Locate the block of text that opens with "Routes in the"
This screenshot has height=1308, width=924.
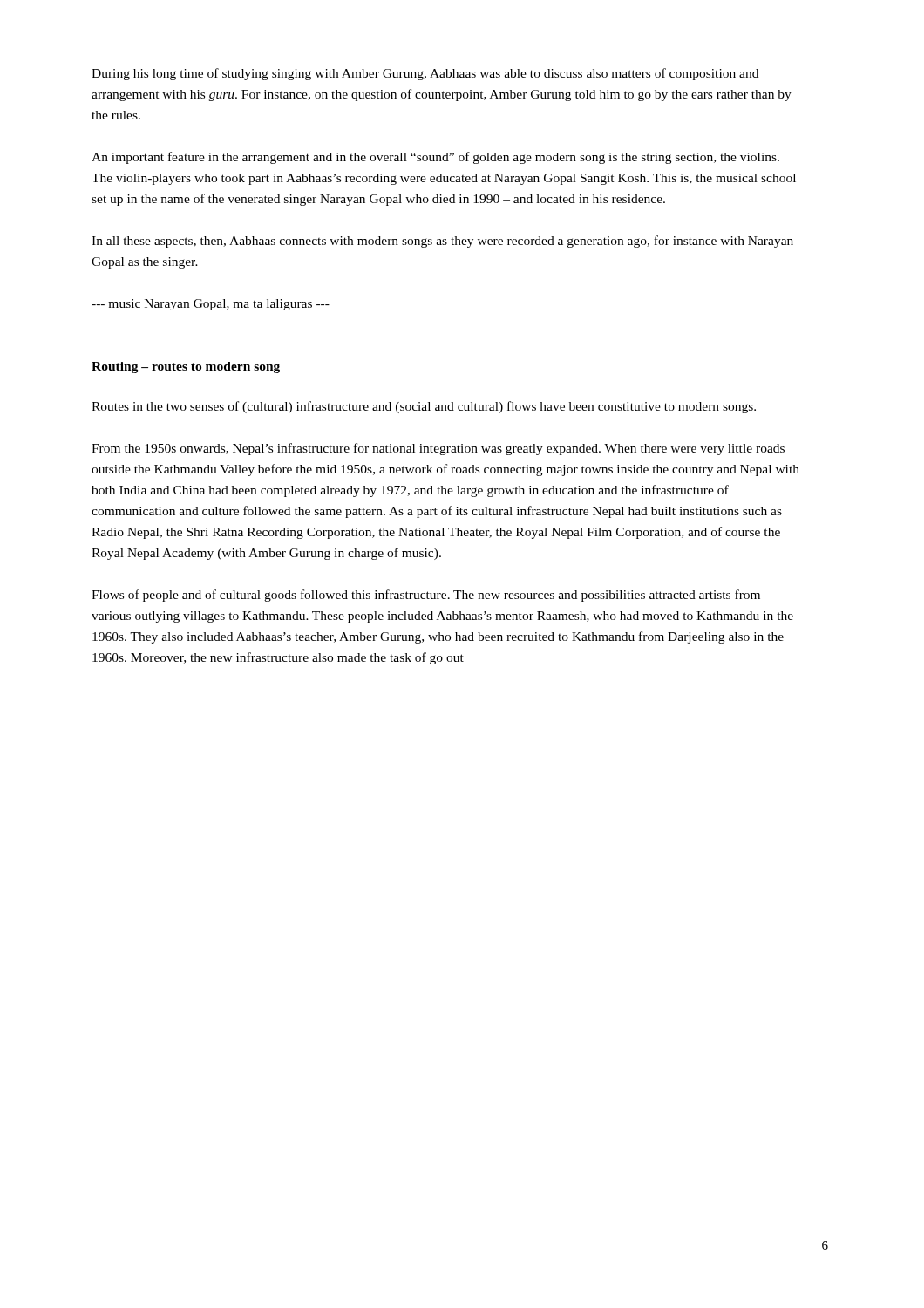[x=424, y=406]
